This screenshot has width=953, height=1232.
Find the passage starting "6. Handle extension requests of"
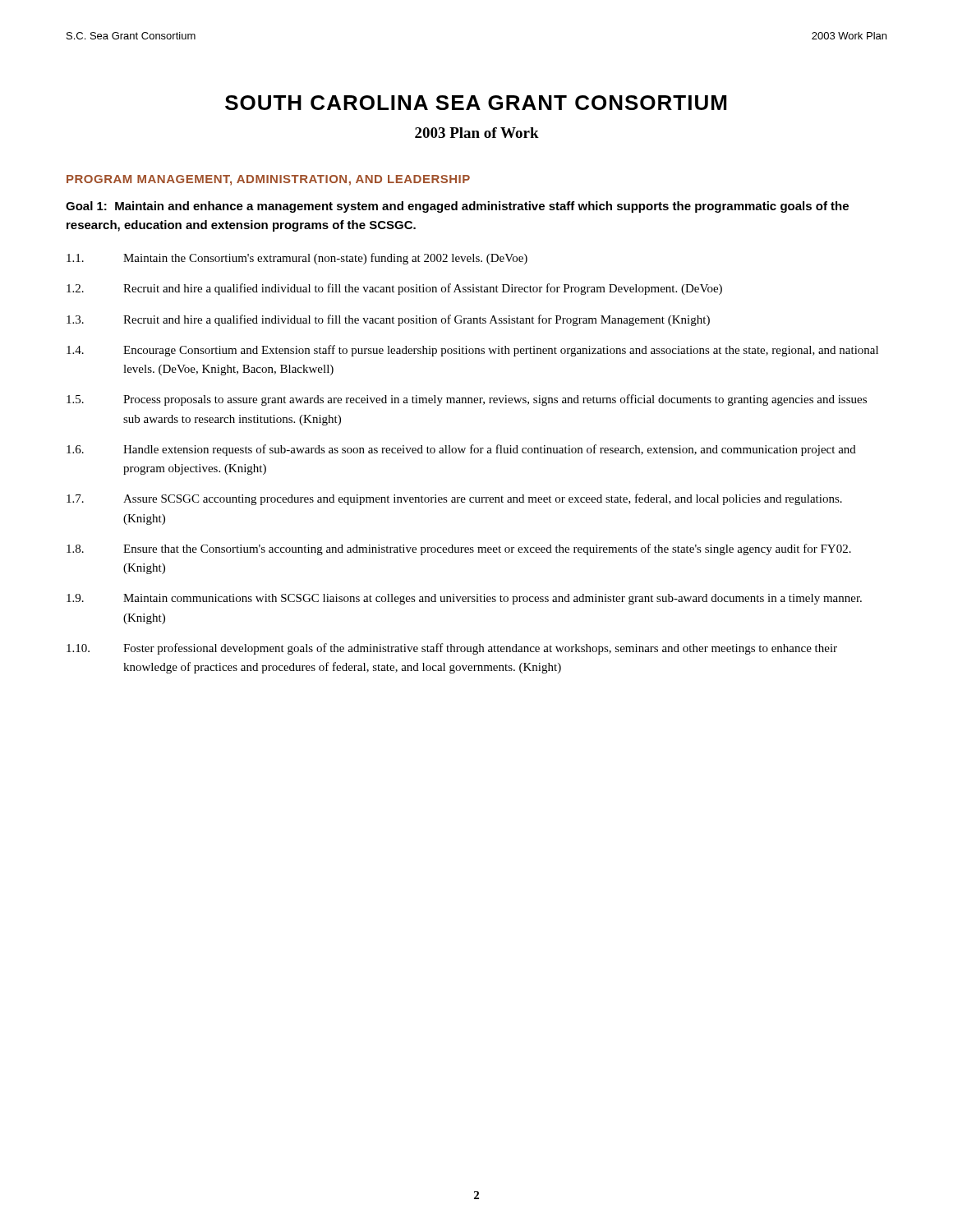click(x=476, y=459)
